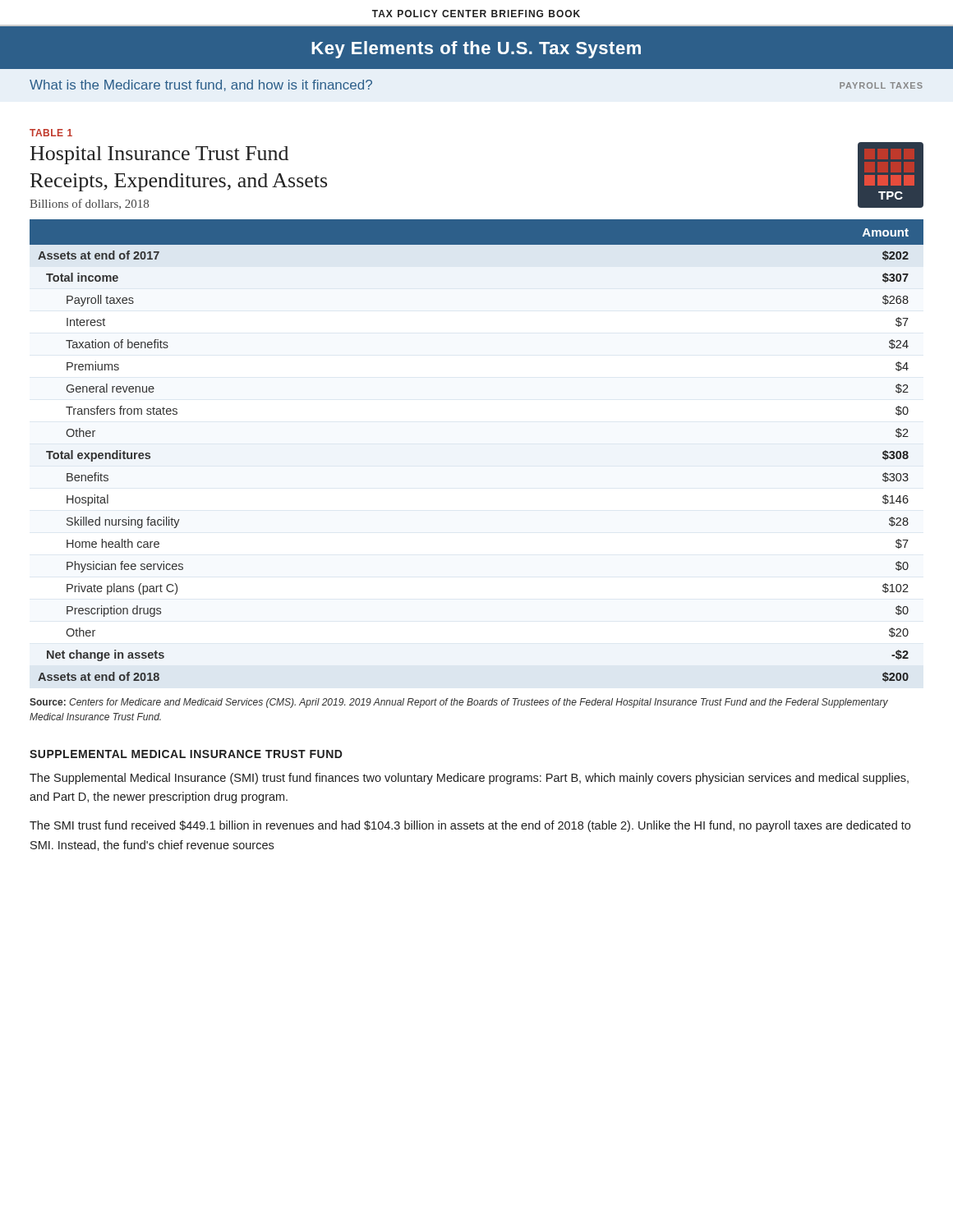Find the table that mentions "Home health care"
The image size is (953, 1232).
pyautogui.click(x=476, y=454)
